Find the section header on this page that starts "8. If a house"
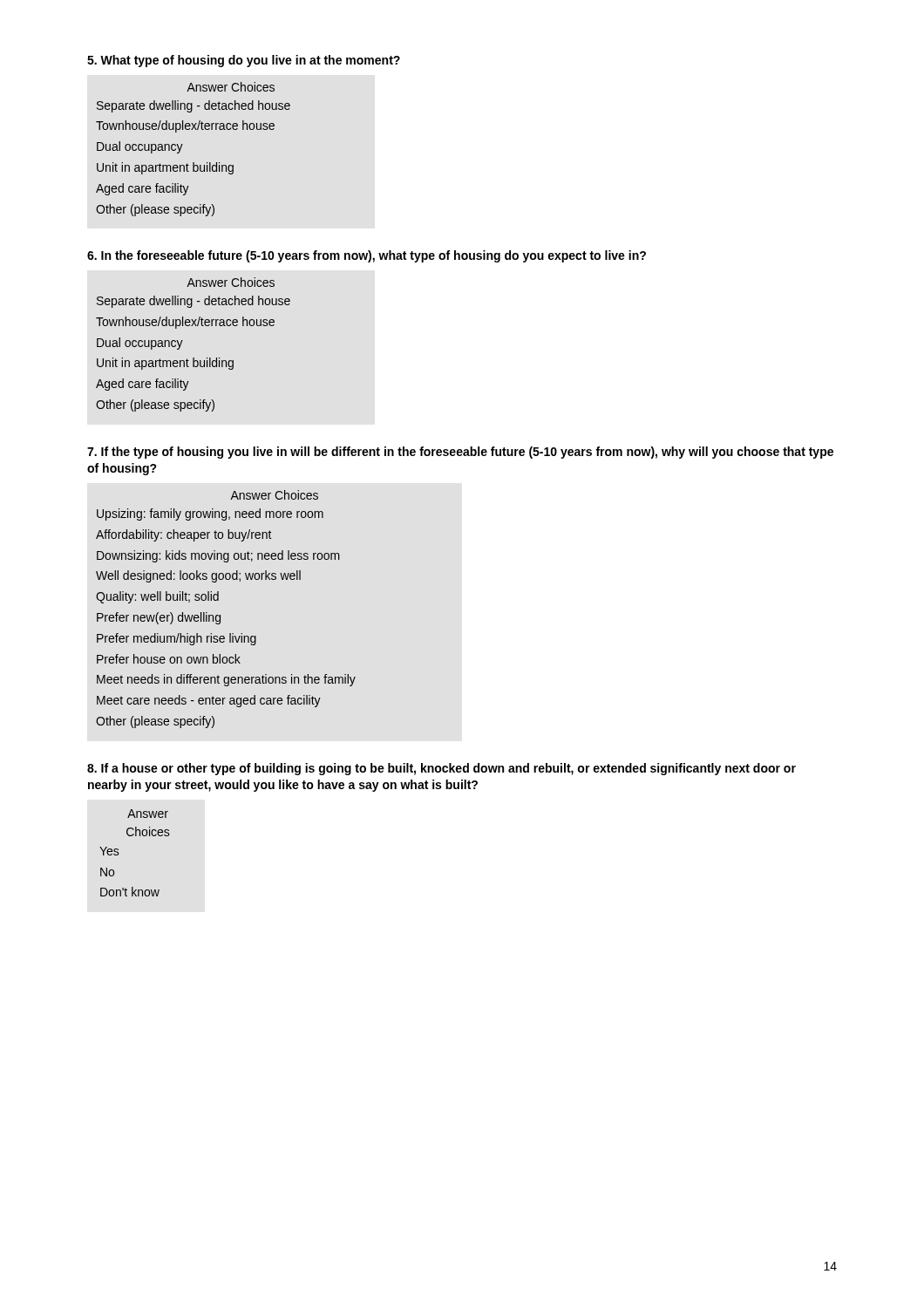 [x=441, y=776]
